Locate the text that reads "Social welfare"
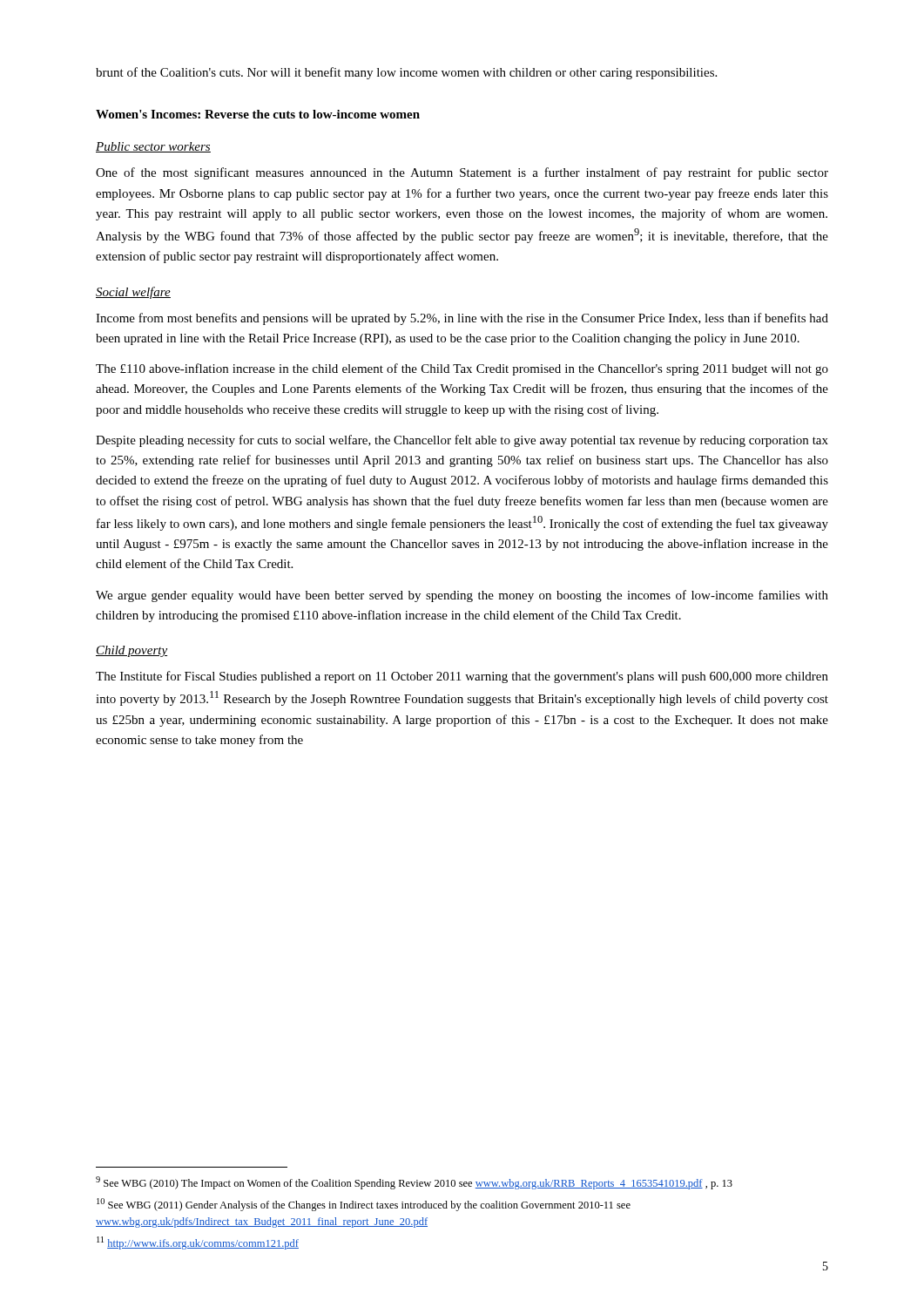This screenshot has height=1307, width=924. (133, 291)
